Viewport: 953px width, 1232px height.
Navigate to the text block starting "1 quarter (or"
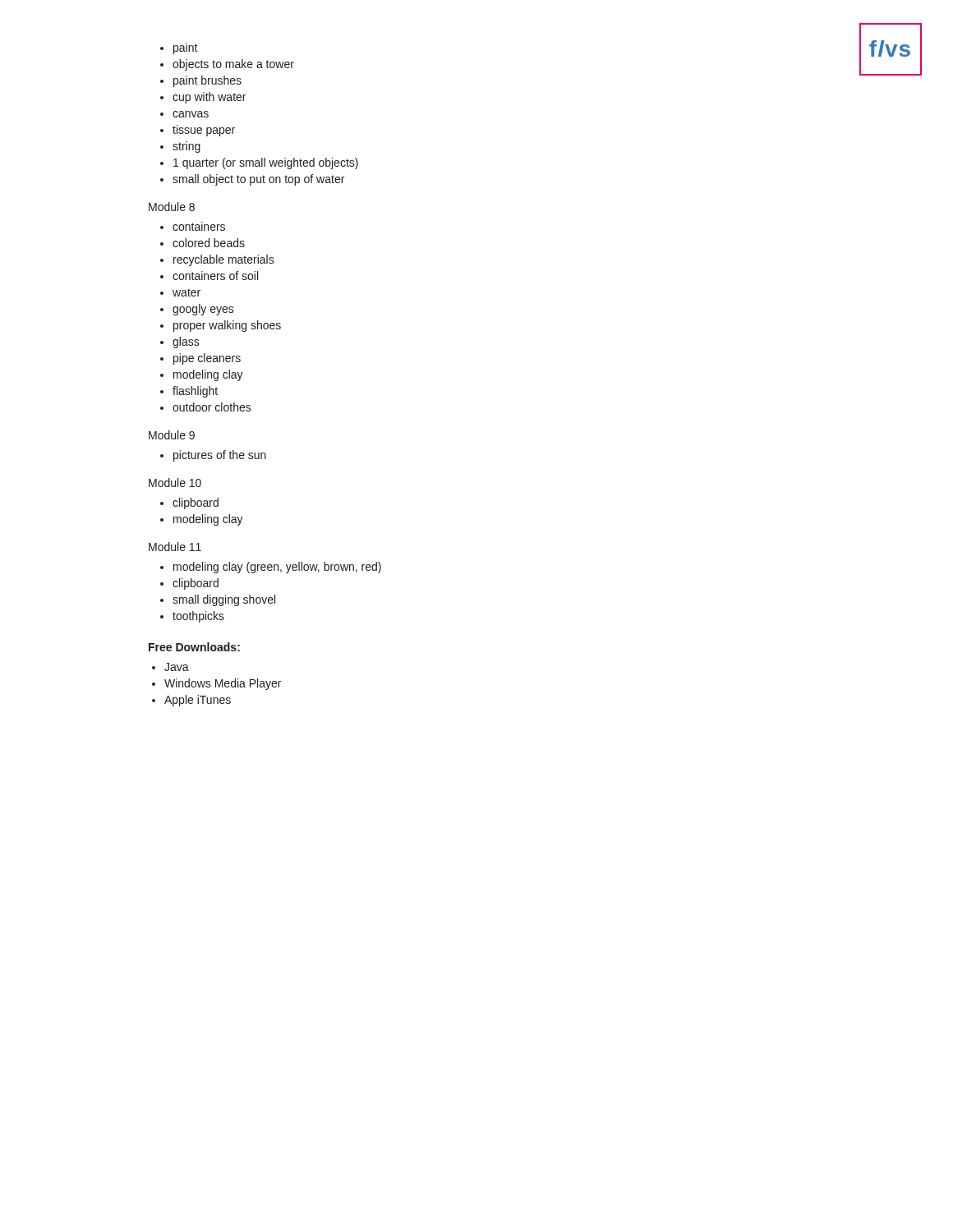[266, 163]
